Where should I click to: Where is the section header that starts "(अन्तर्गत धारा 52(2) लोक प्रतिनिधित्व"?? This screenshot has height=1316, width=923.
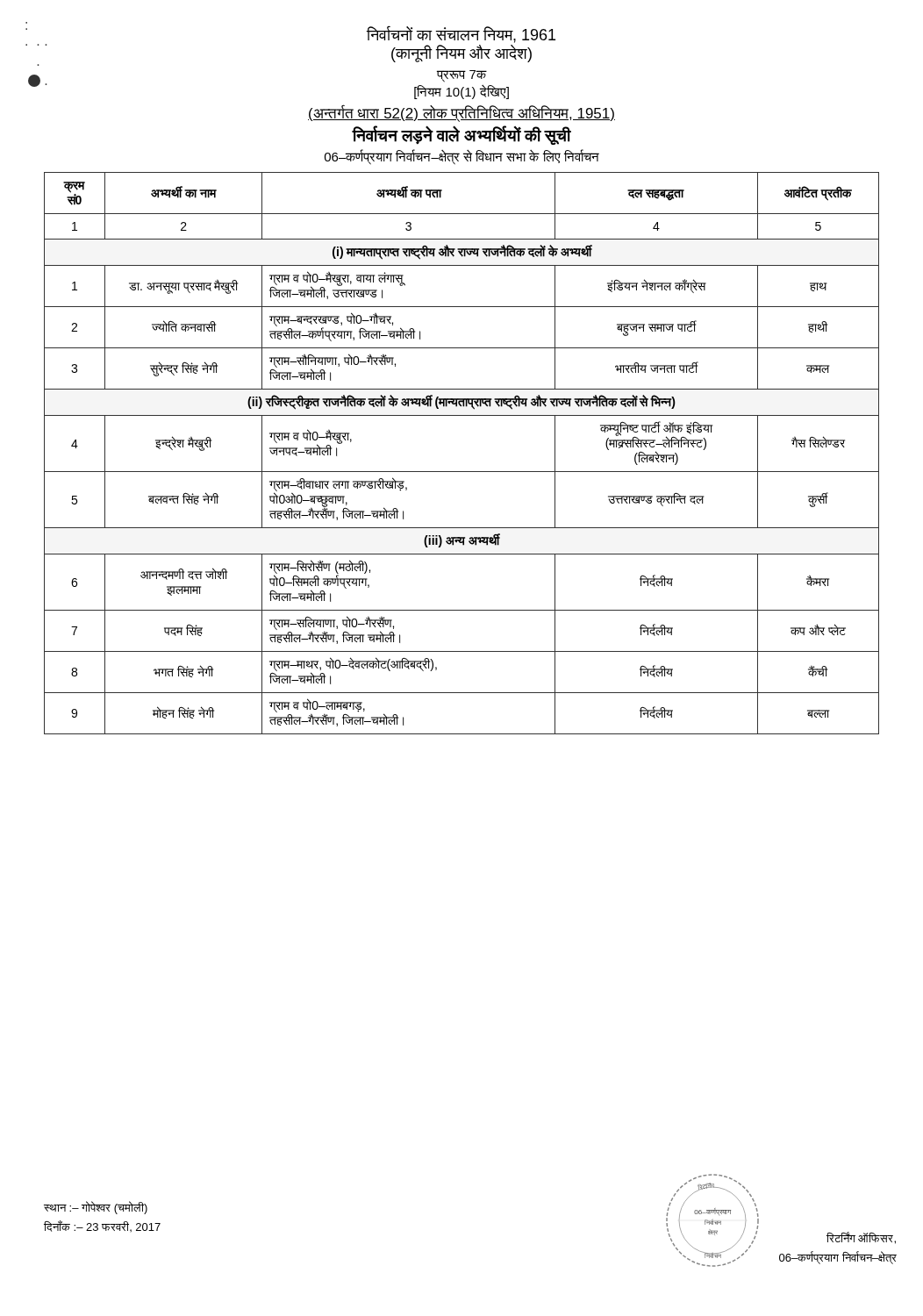pos(462,114)
